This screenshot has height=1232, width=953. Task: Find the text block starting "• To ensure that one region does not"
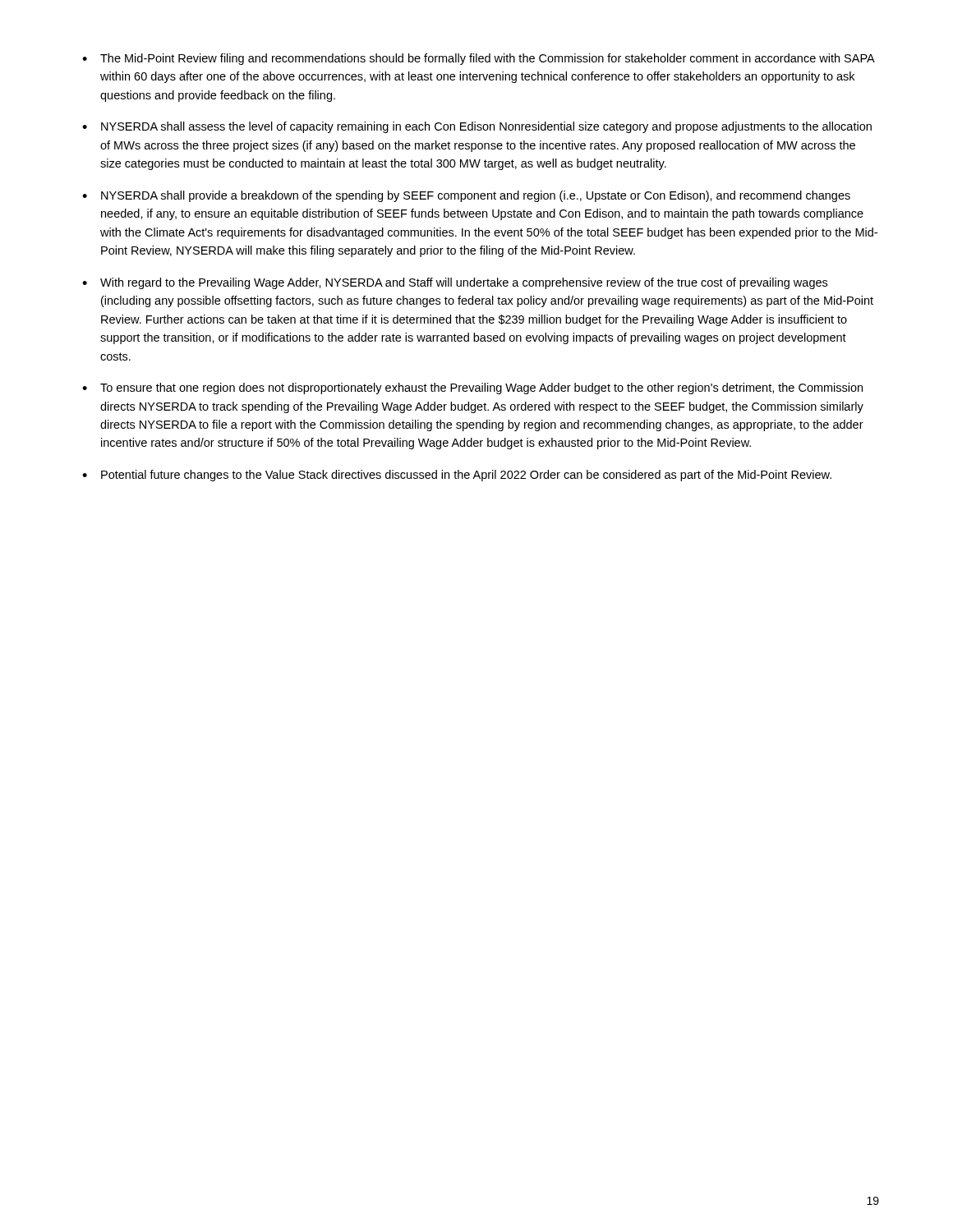(481, 416)
